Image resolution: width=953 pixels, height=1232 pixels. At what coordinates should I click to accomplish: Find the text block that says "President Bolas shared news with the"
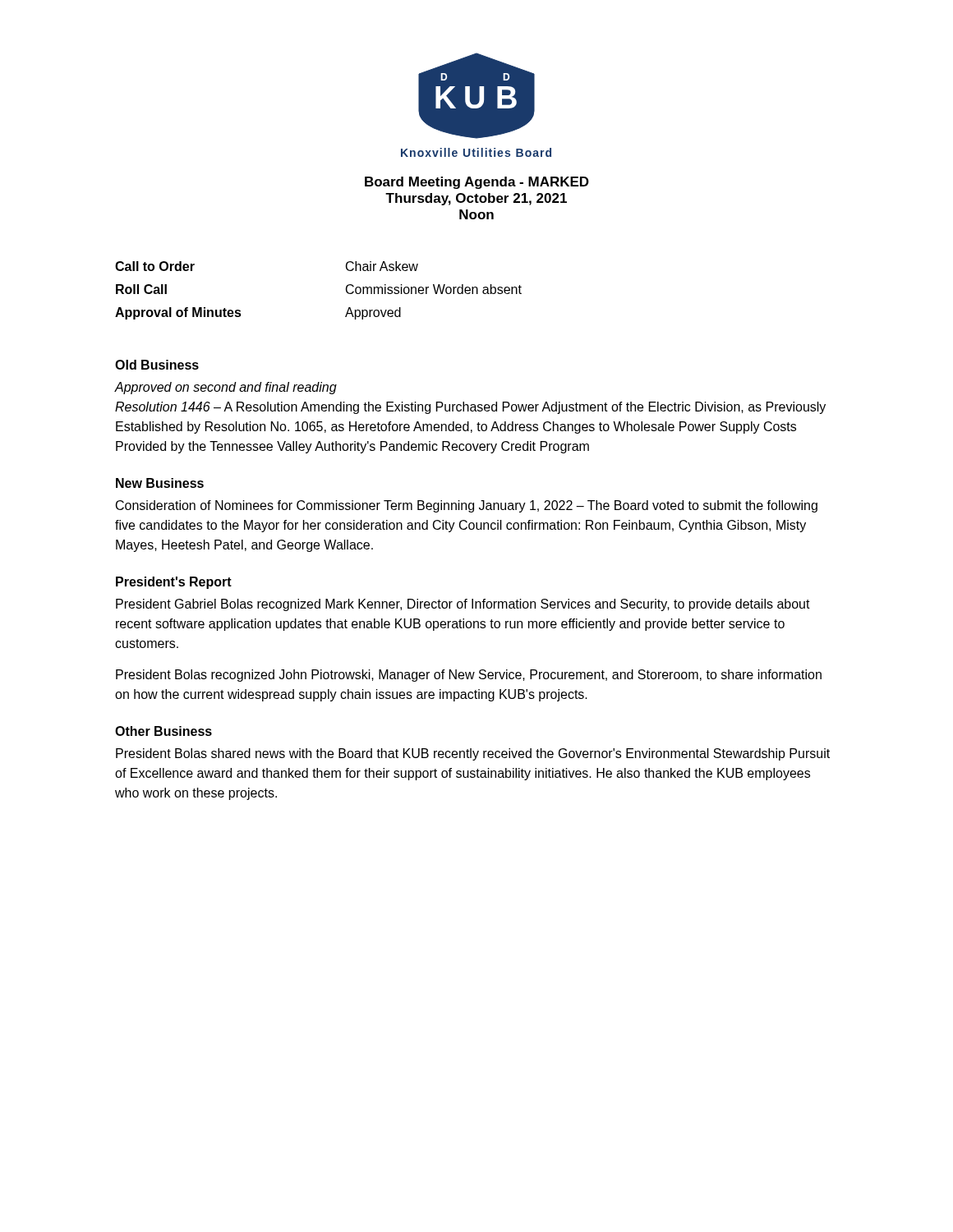pyautogui.click(x=472, y=773)
